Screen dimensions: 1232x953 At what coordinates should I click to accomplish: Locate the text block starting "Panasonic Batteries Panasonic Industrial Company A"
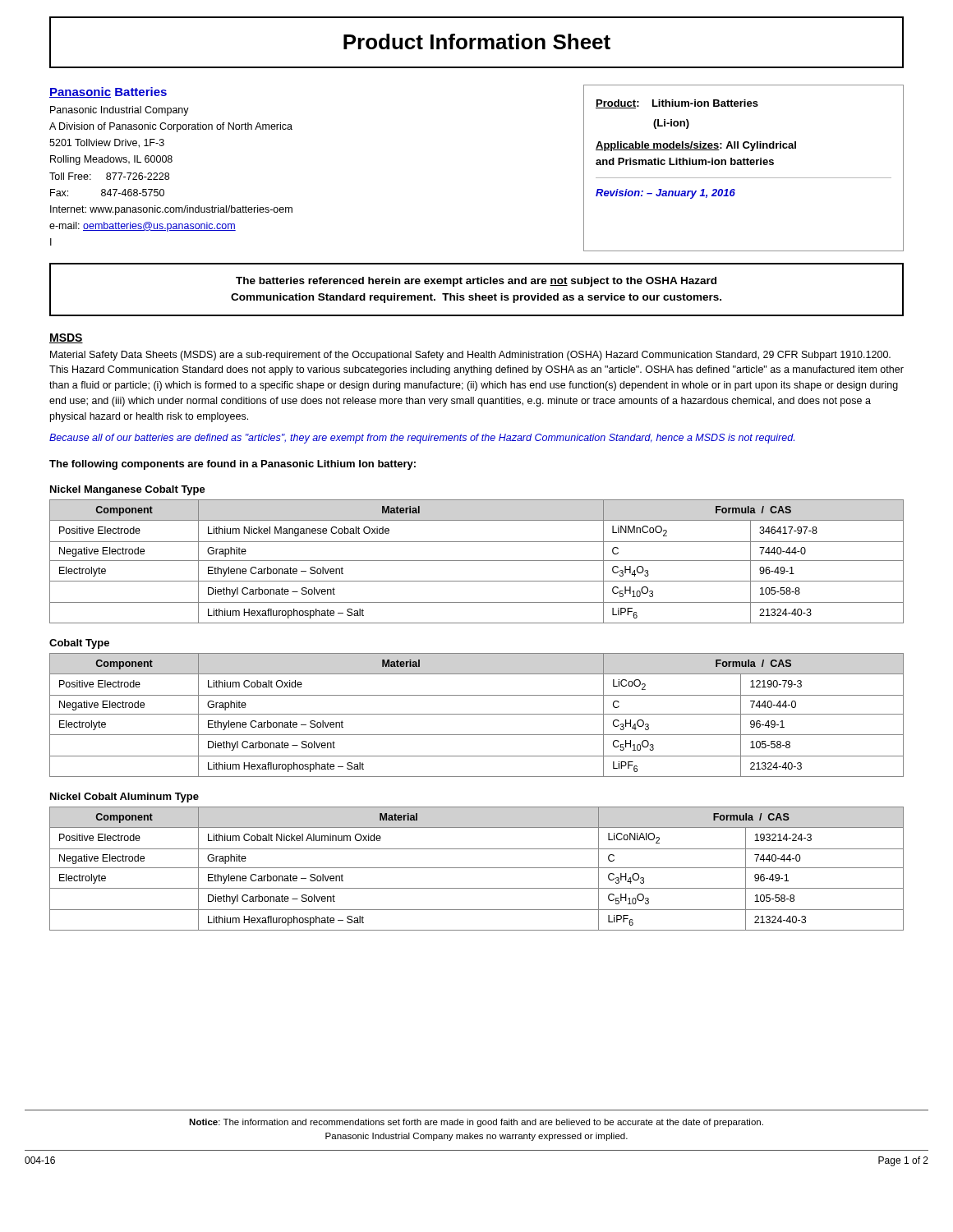pos(108,92)
